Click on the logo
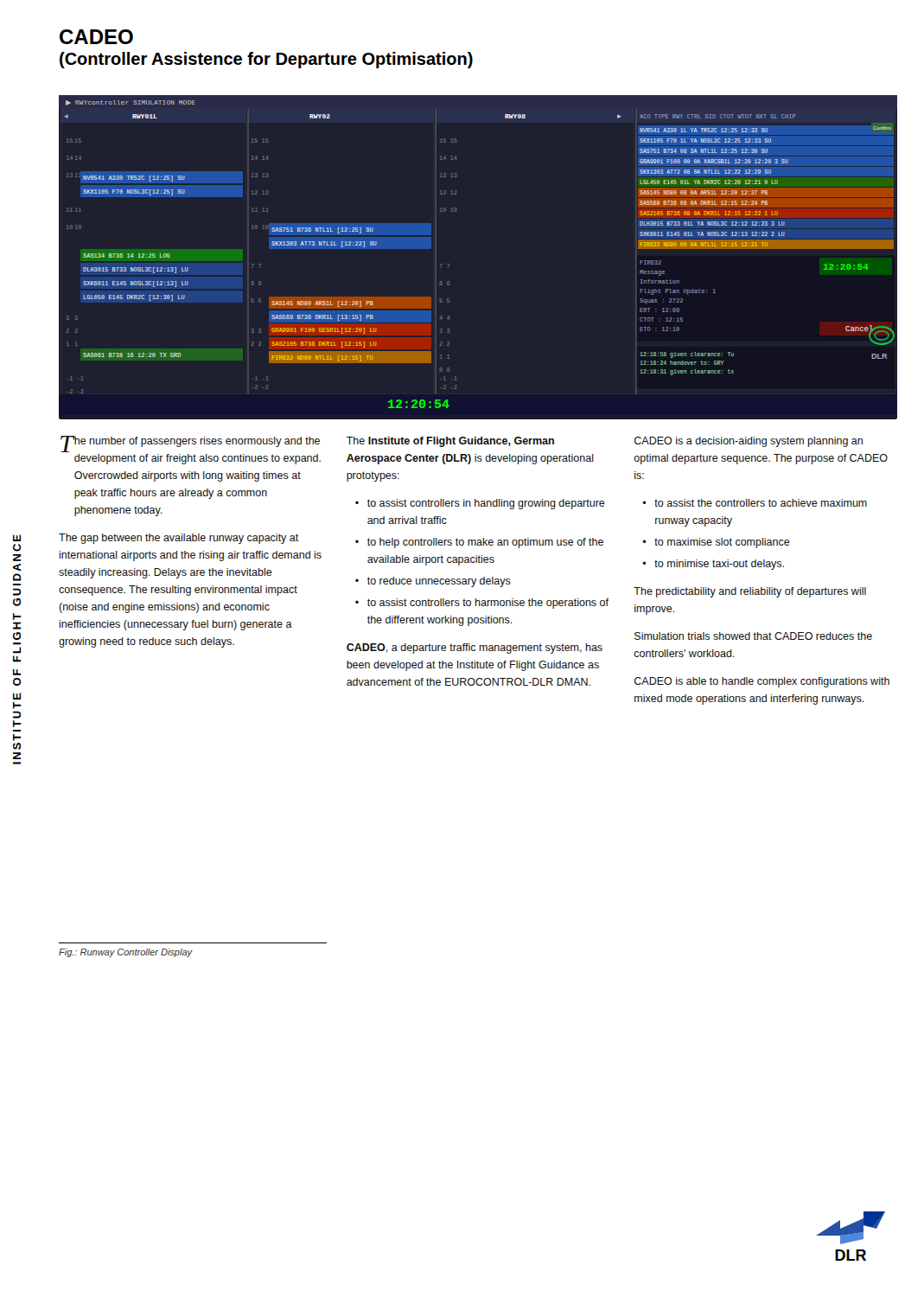 pos(850,1235)
